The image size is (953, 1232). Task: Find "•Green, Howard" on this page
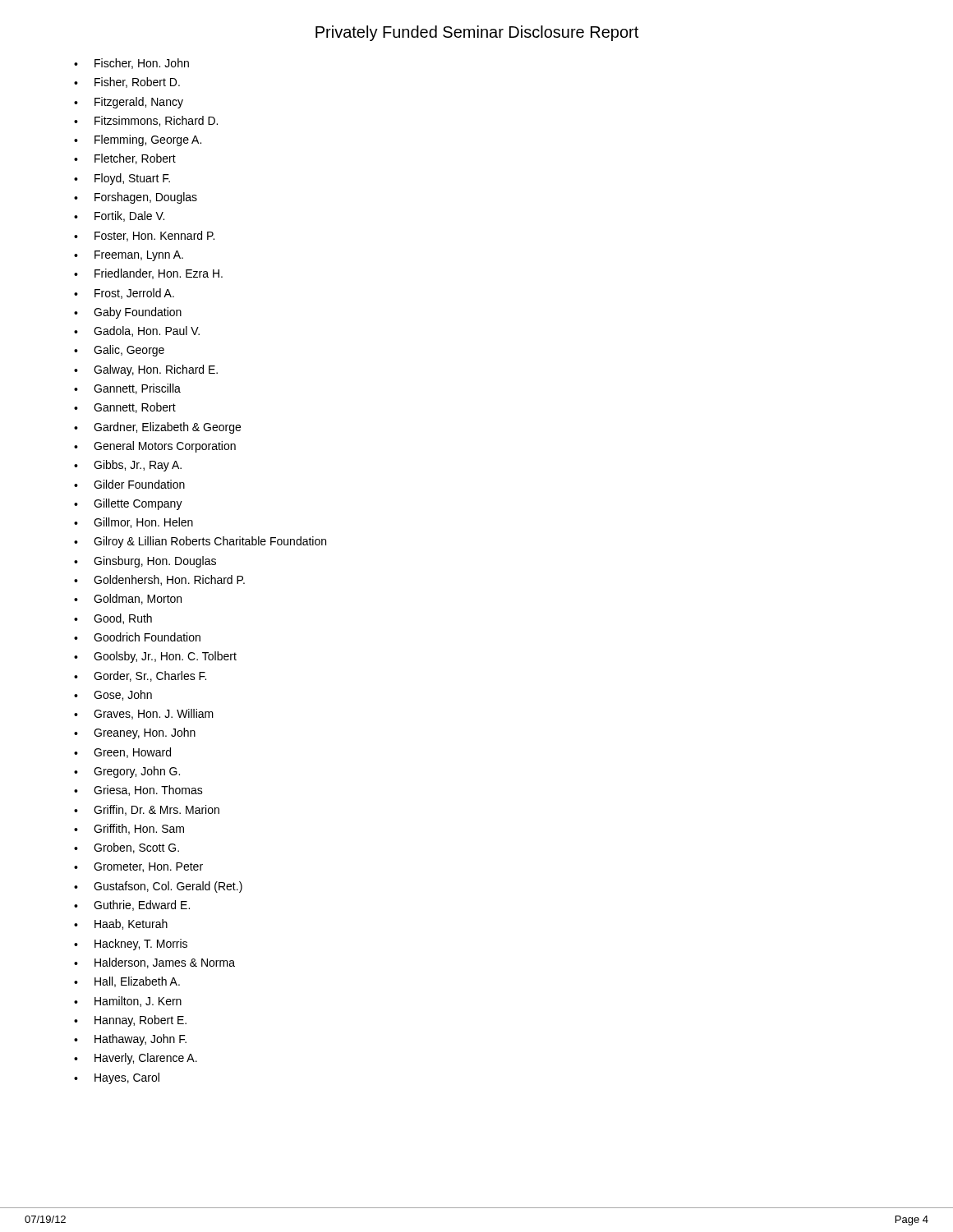(x=123, y=753)
